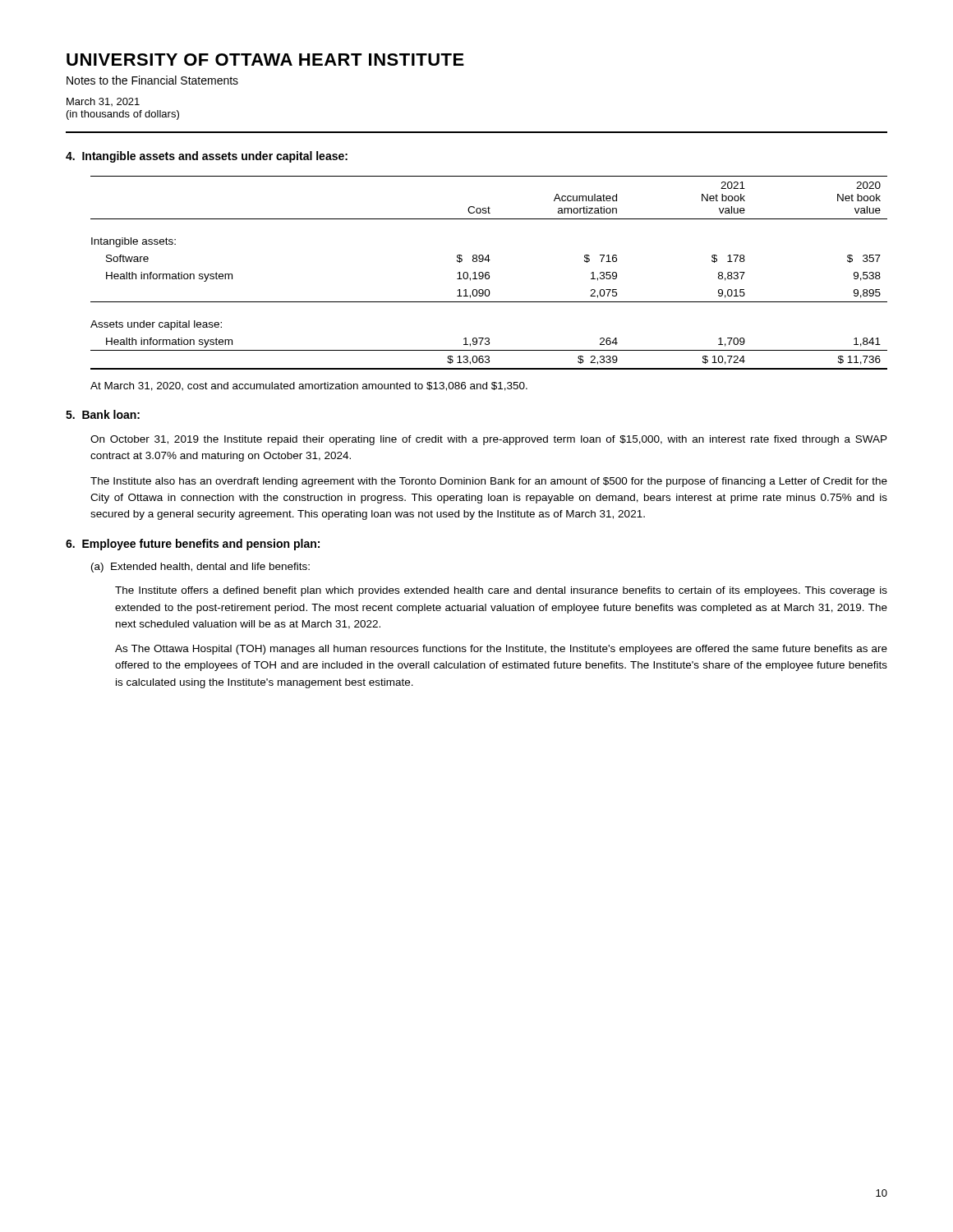Viewport: 953px width, 1232px height.
Task: Point to the element starting "4. Intangible assets"
Action: pyautogui.click(x=207, y=156)
